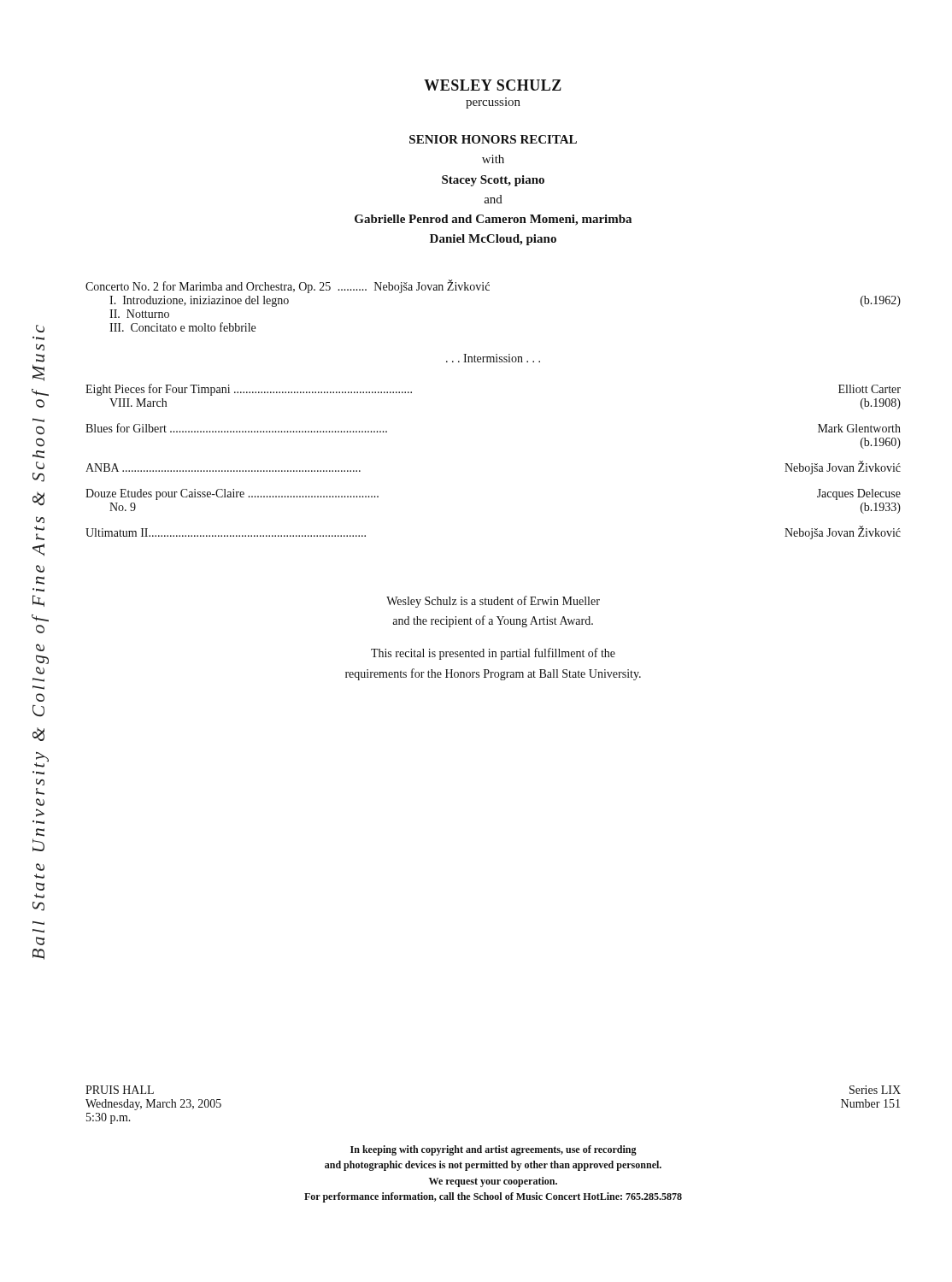Select the element starting "Series LIX Number 151"
The image size is (952, 1282).
(x=871, y=1097)
